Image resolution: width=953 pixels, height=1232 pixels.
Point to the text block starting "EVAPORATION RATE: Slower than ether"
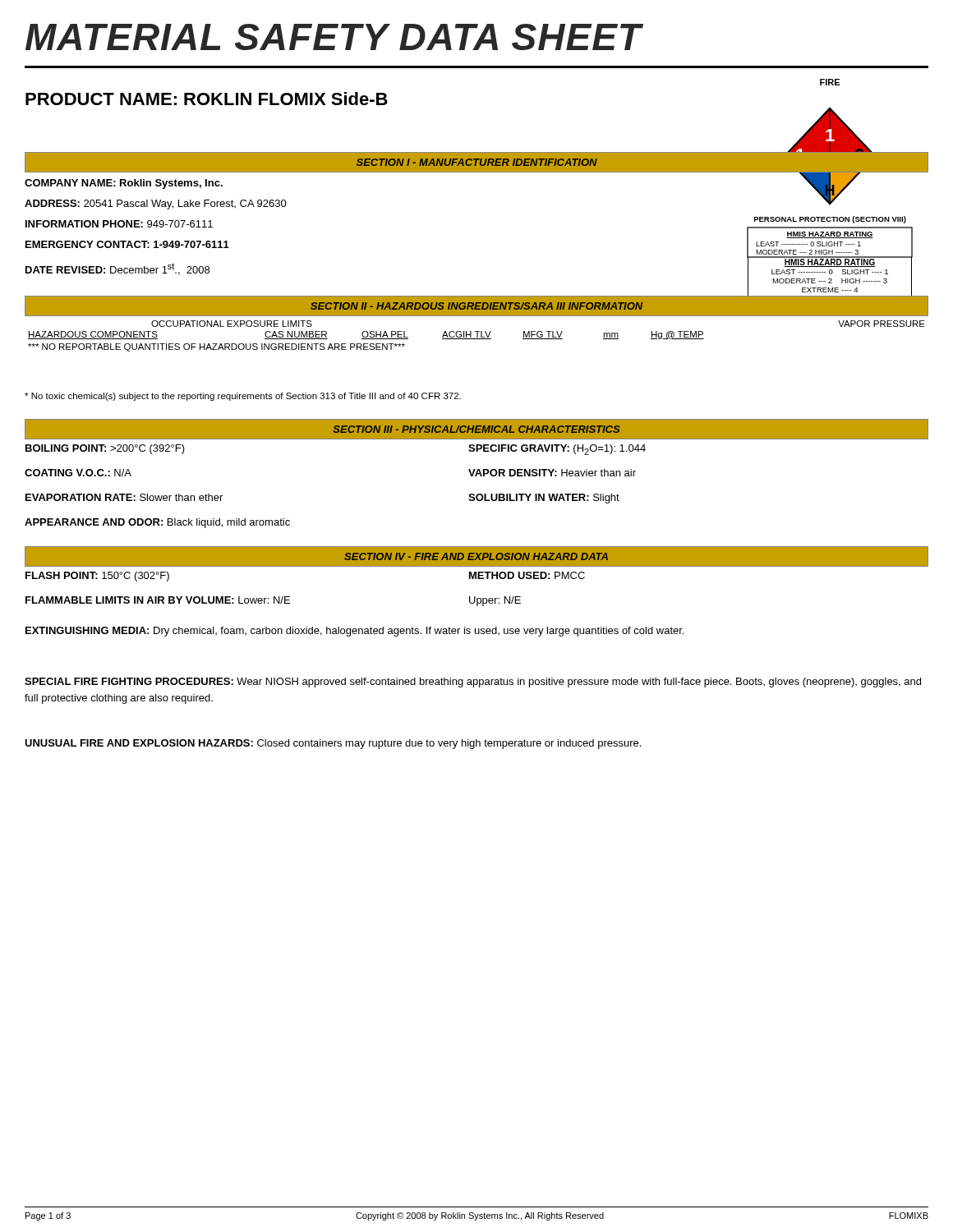point(124,497)
